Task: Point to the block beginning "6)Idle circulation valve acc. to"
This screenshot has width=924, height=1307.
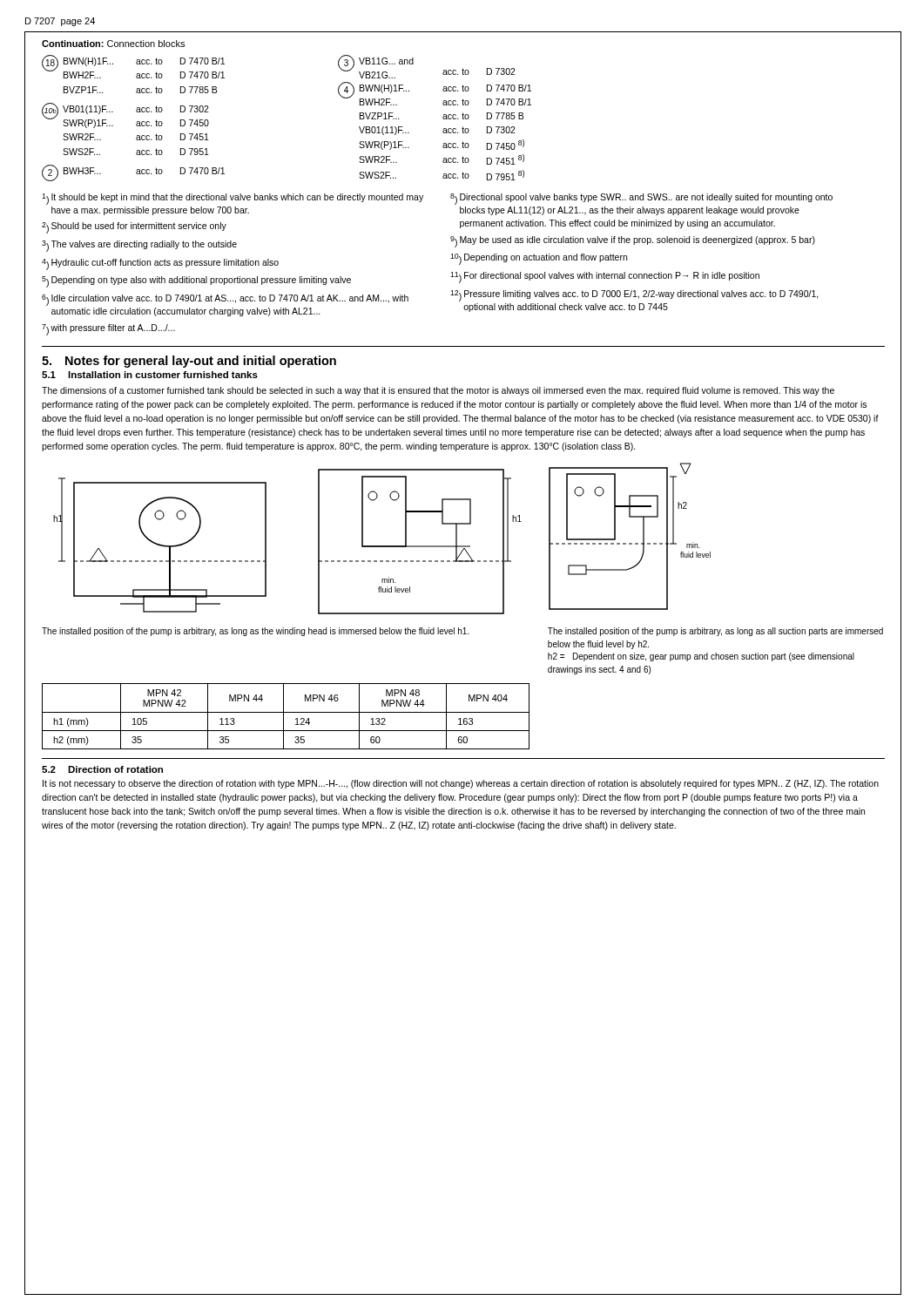Action: point(236,305)
